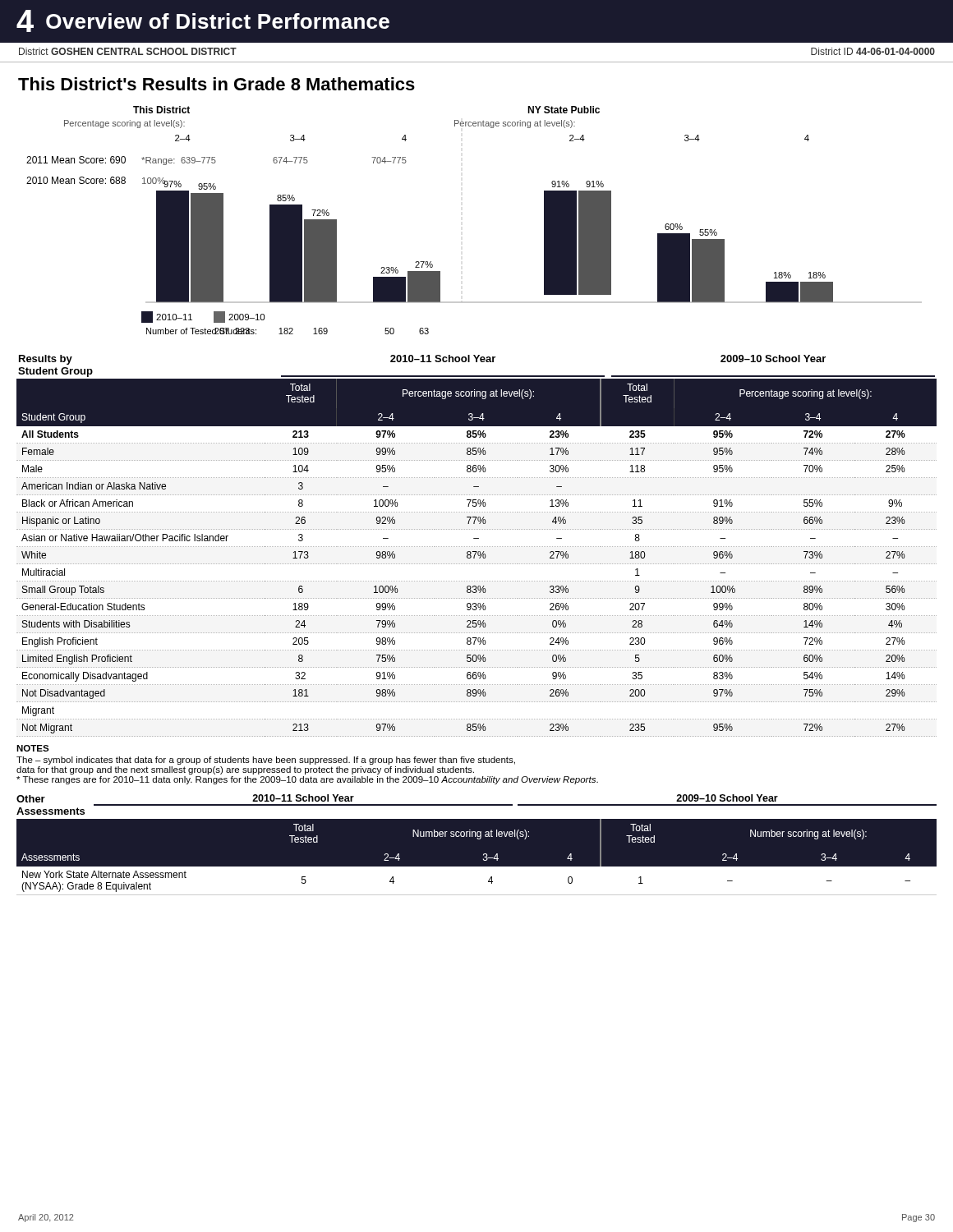Screen dimensions: 1232x953
Task: Find the grouped bar chart
Action: pos(476,223)
